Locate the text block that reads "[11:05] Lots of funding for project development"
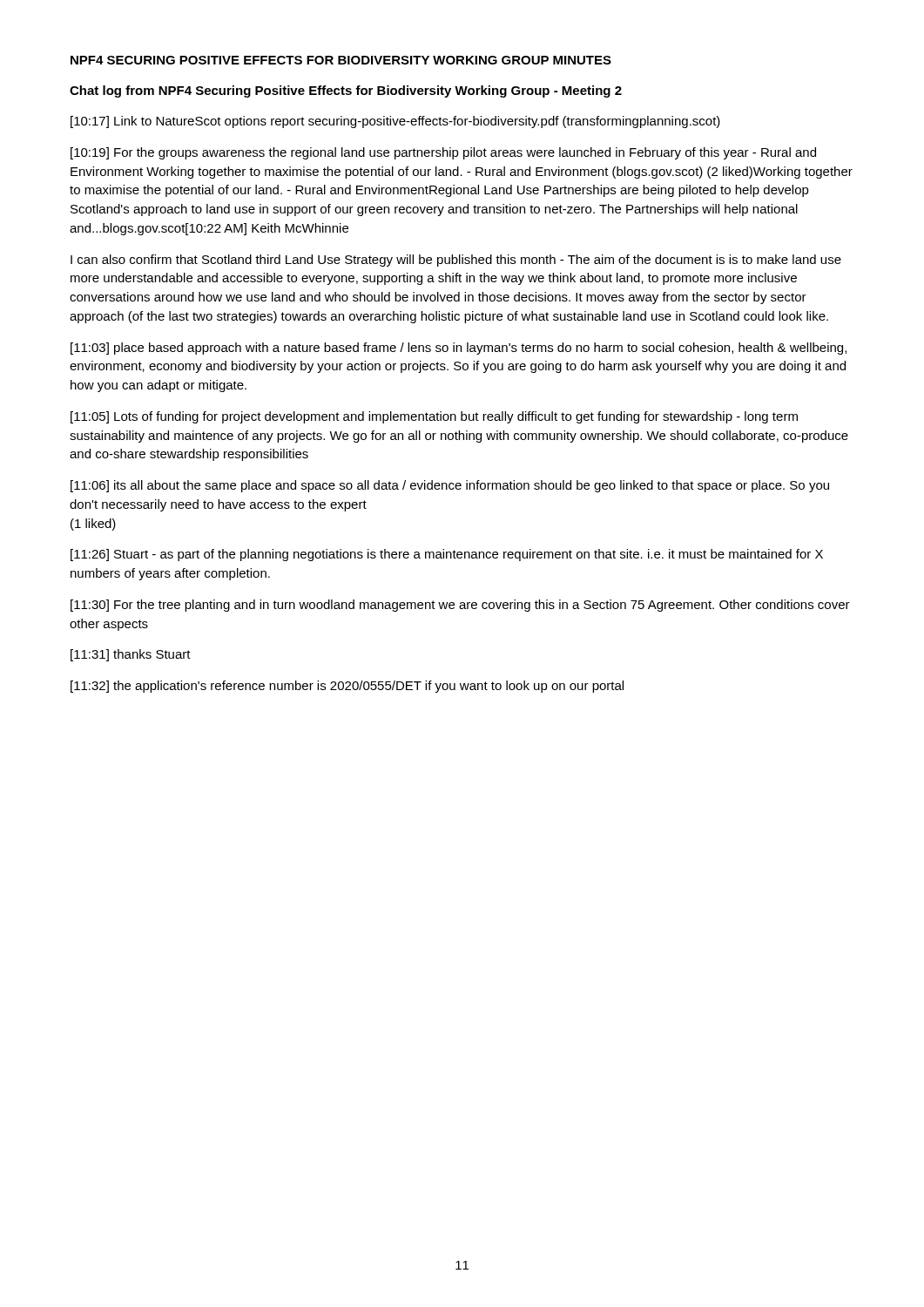 (459, 435)
